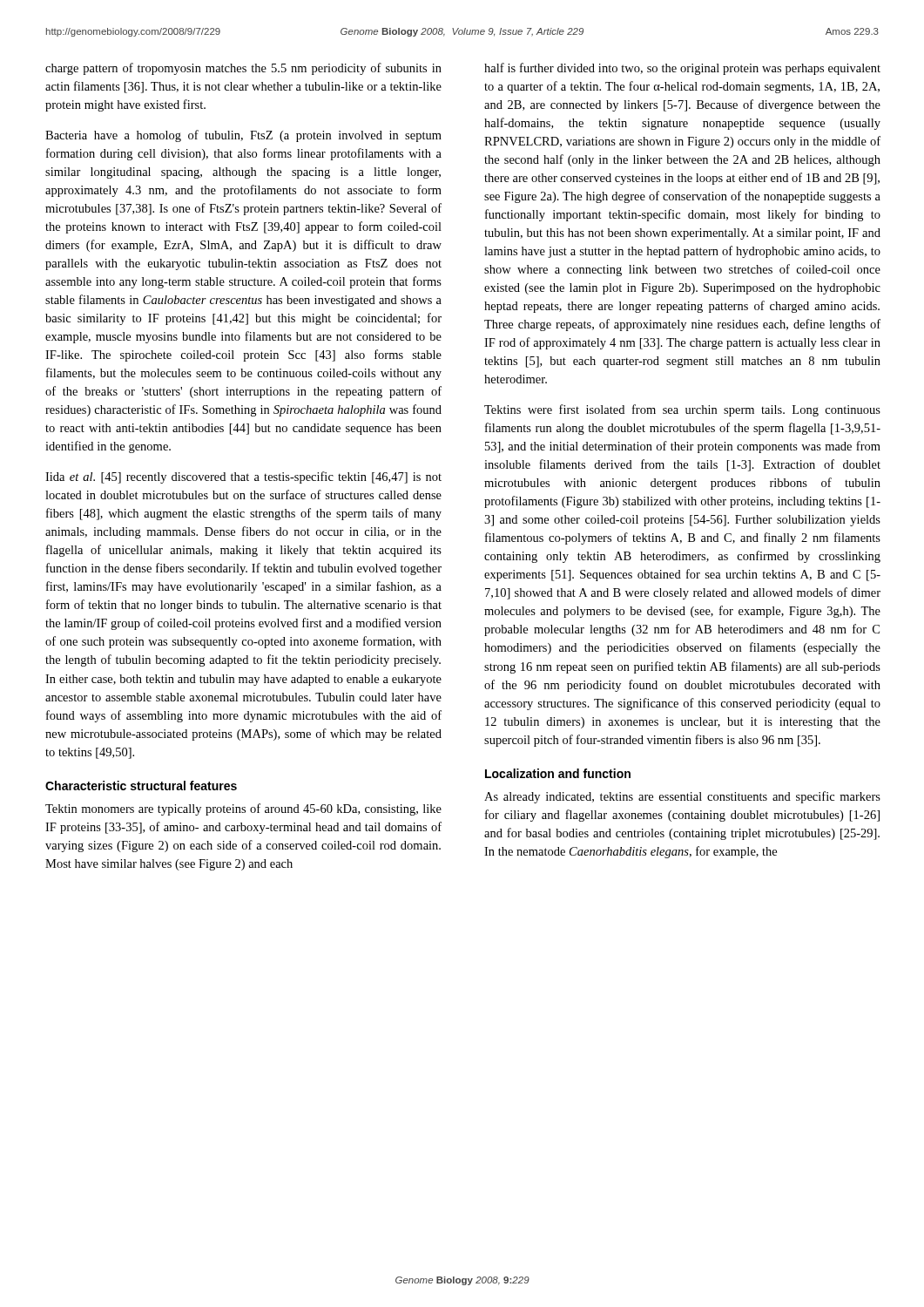
Task: Point to the passage starting "Tektins were first isolated from sea"
Action: click(682, 575)
